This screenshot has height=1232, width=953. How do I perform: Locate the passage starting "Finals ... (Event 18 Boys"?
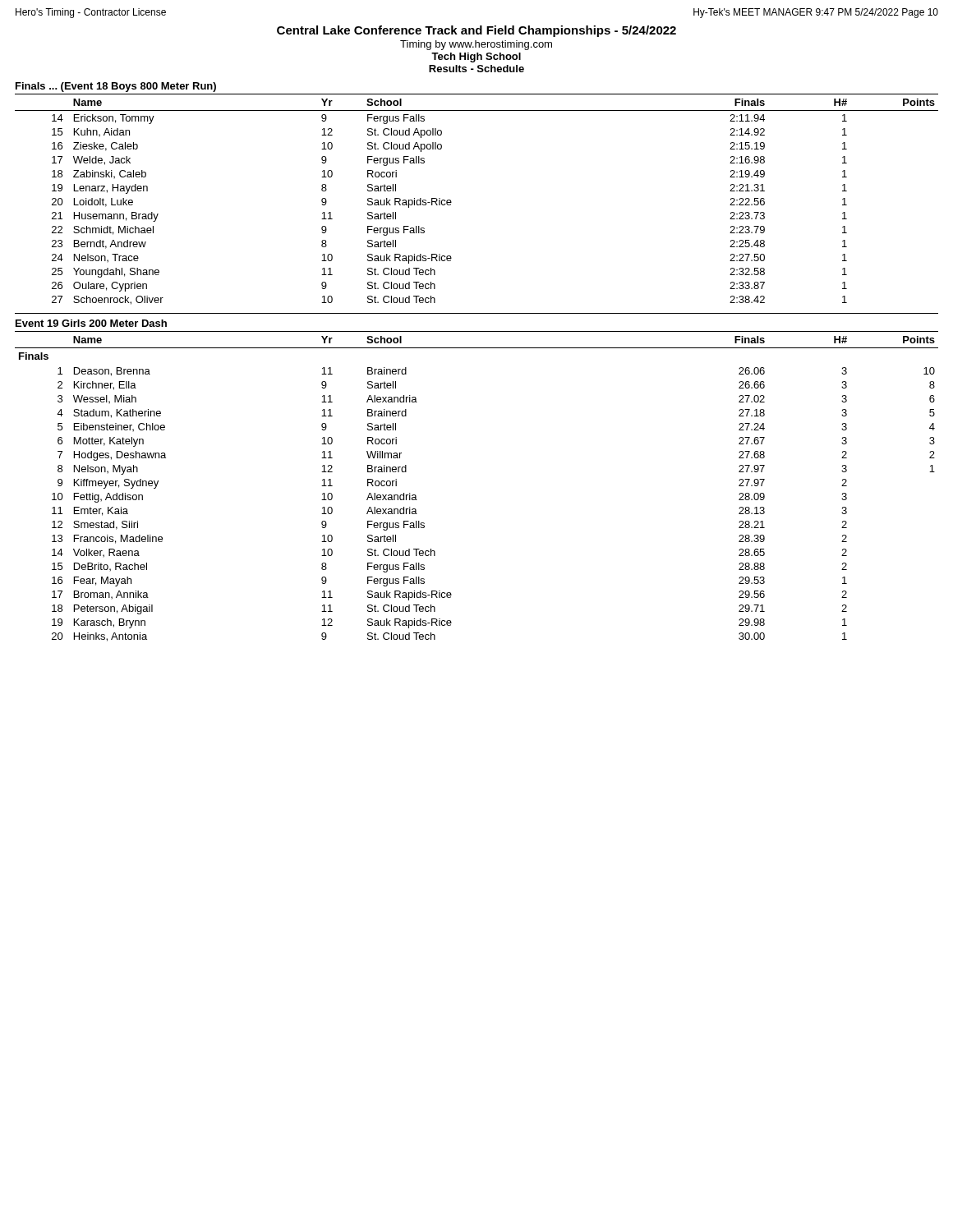click(116, 86)
